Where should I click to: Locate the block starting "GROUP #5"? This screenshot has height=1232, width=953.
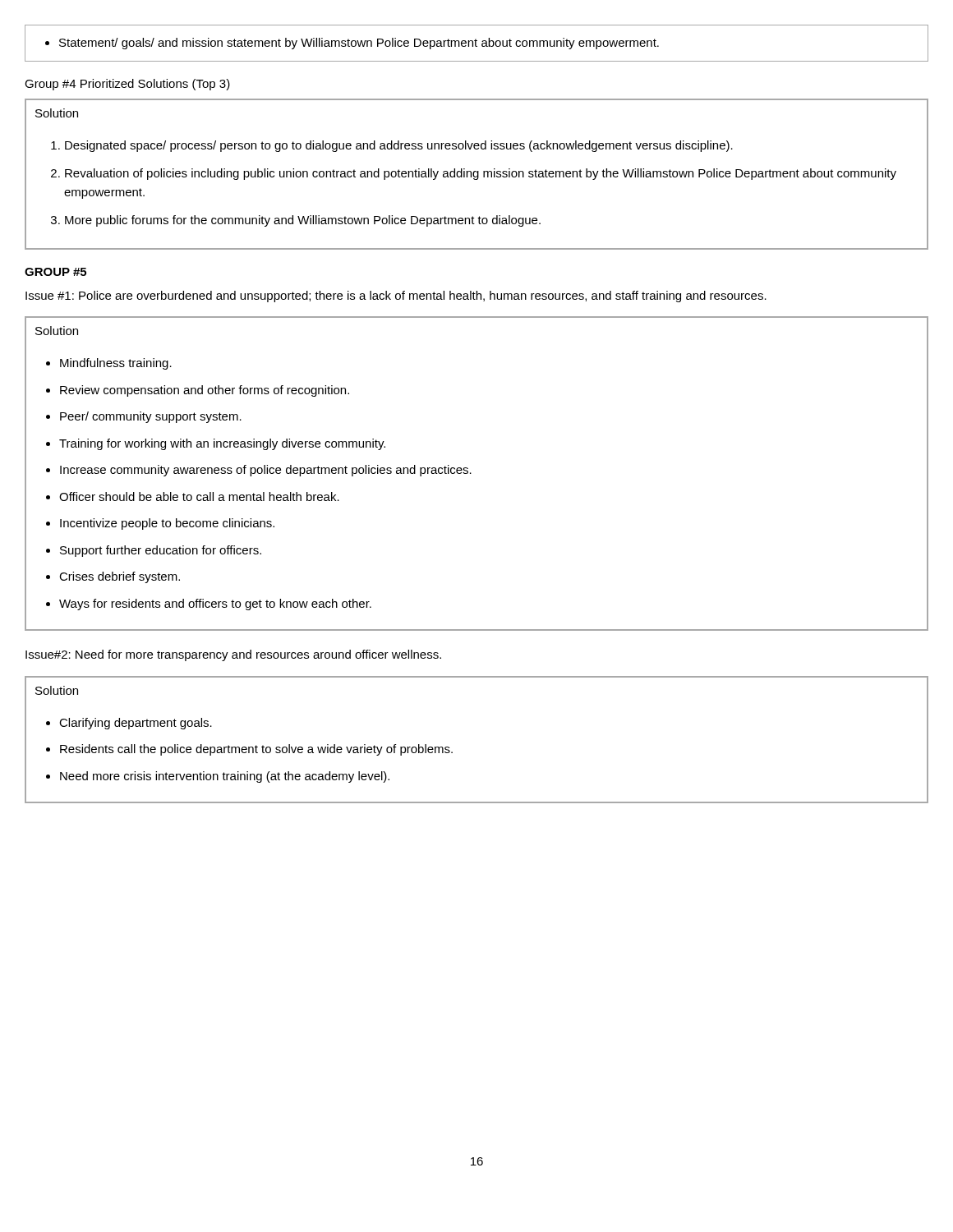(56, 271)
